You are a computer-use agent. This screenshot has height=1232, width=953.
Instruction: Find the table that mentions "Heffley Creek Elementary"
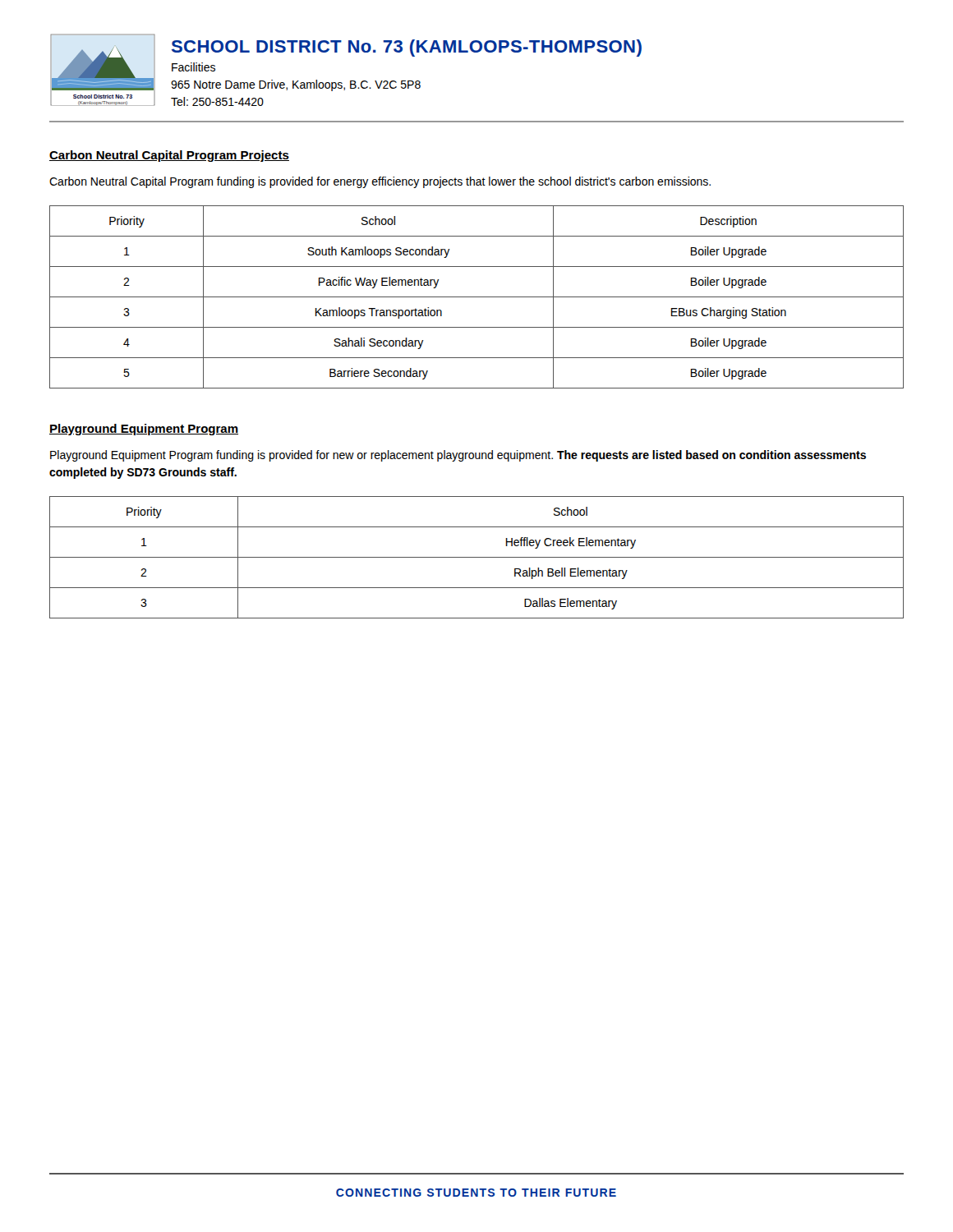[x=476, y=557]
